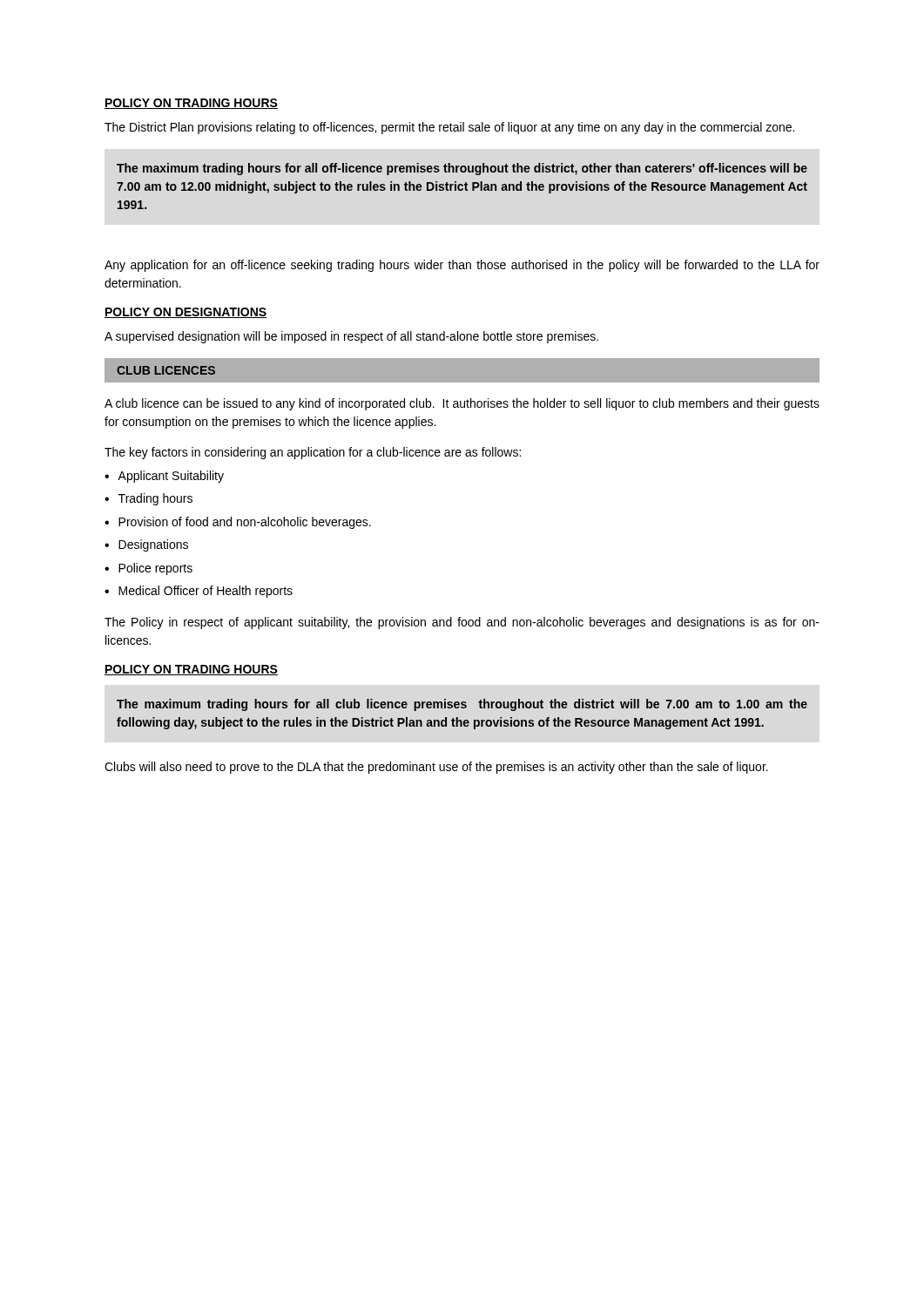This screenshot has height=1307, width=924.
Task: Click where it says "•Provision of food and non-alcoholic beverages."
Action: pos(238,523)
